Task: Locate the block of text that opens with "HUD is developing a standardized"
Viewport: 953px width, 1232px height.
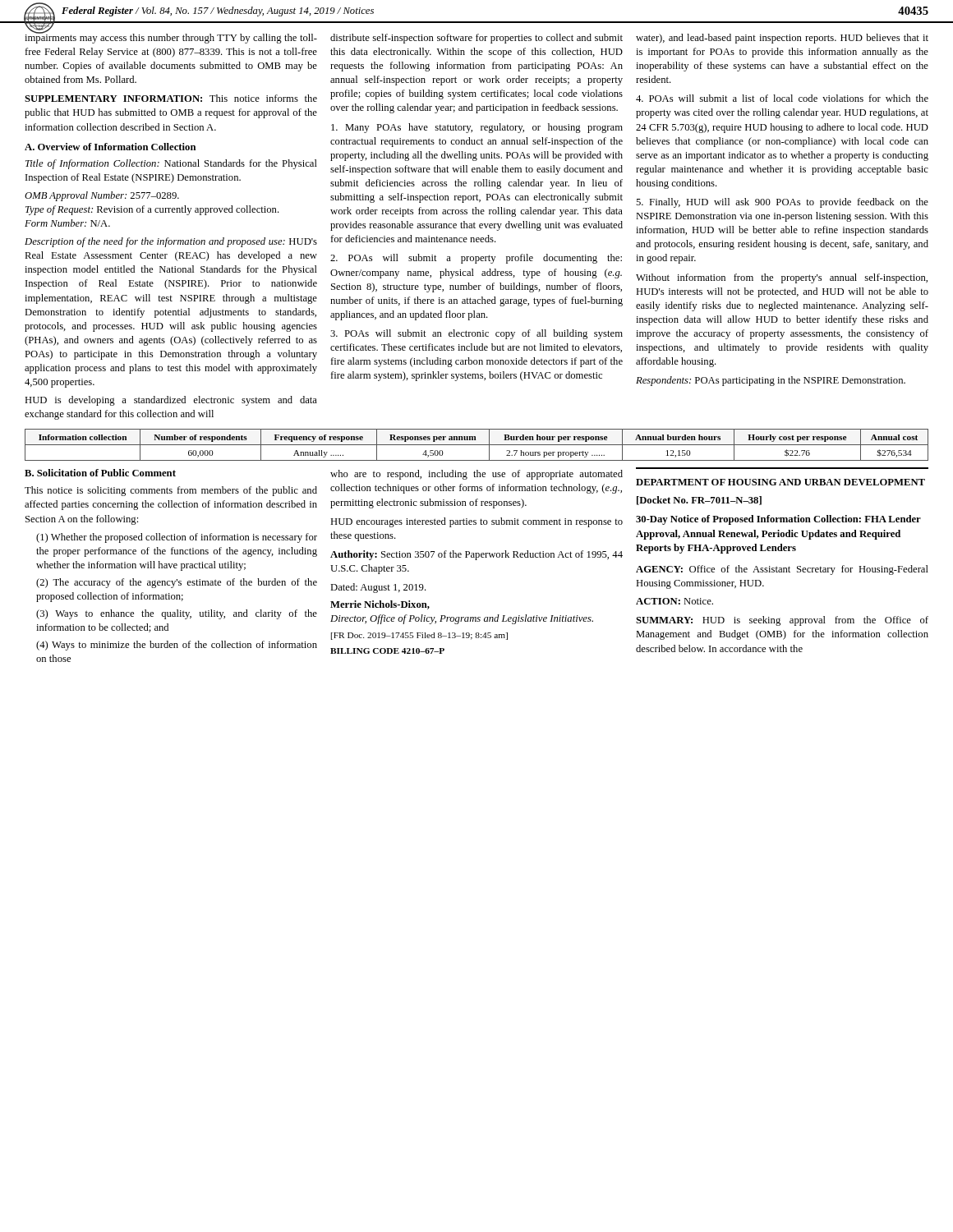Action: coord(171,407)
